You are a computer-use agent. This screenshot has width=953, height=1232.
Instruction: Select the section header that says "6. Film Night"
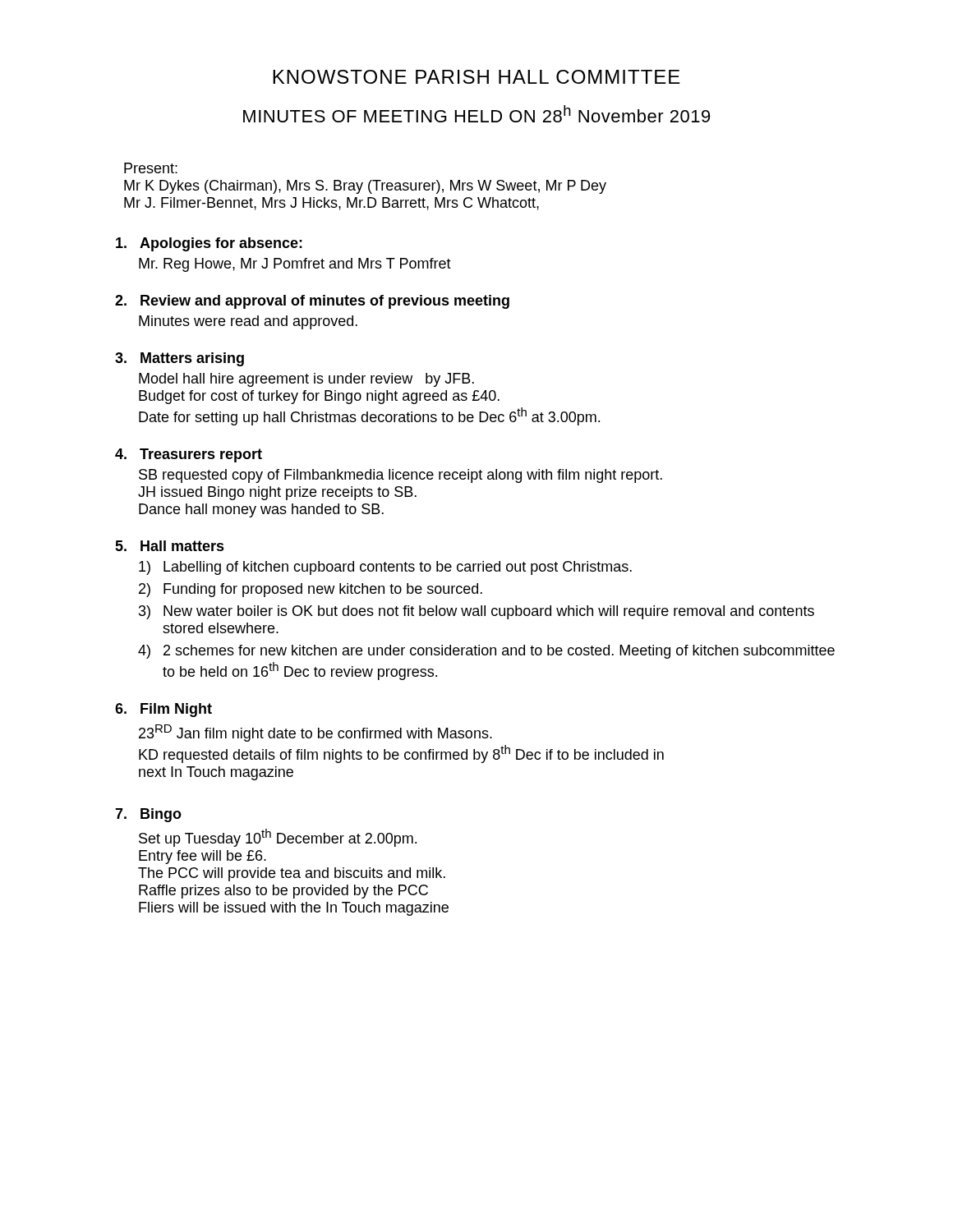click(163, 709)
